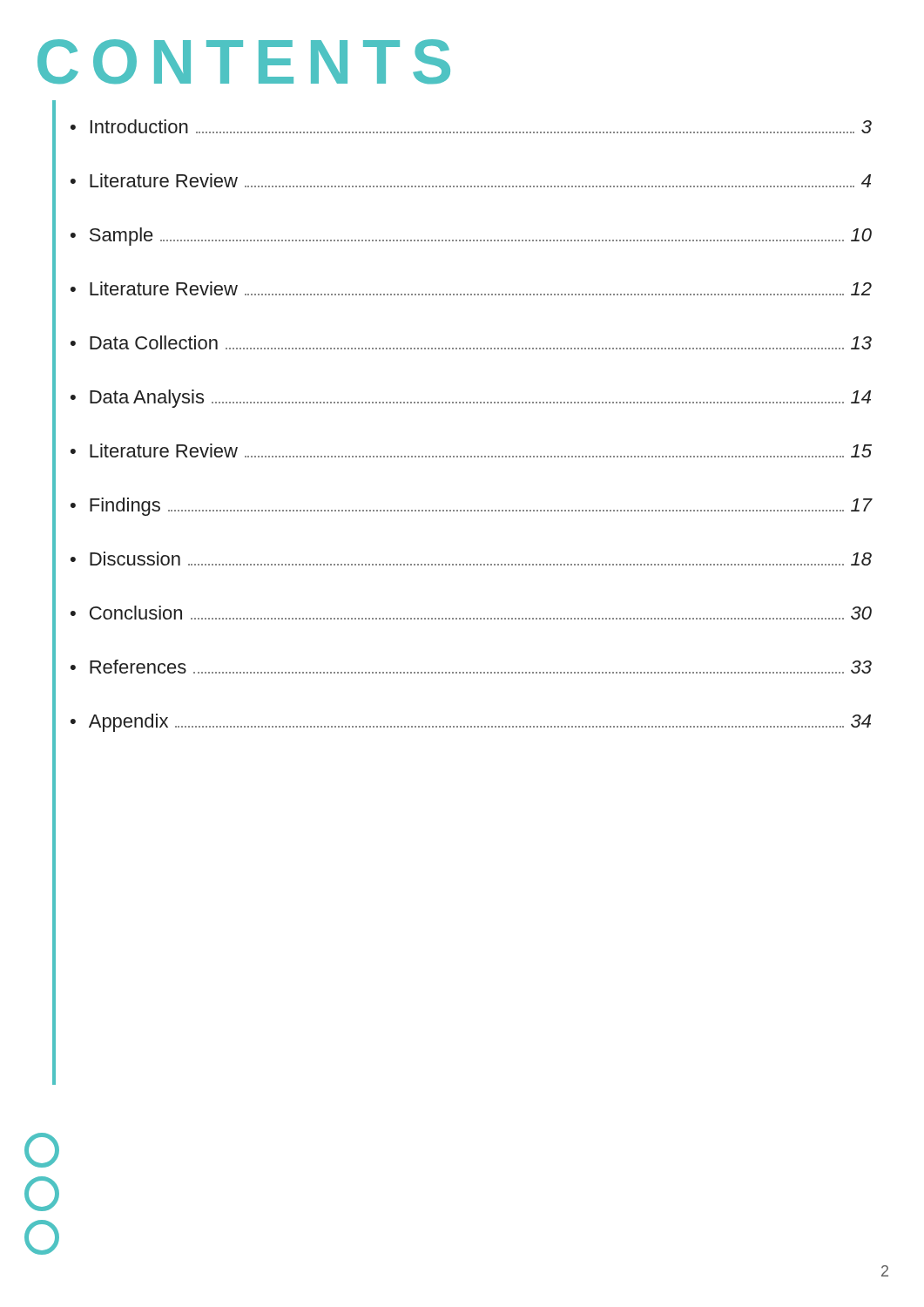Select the block starting "• Findings 17"

click(471, 505)
